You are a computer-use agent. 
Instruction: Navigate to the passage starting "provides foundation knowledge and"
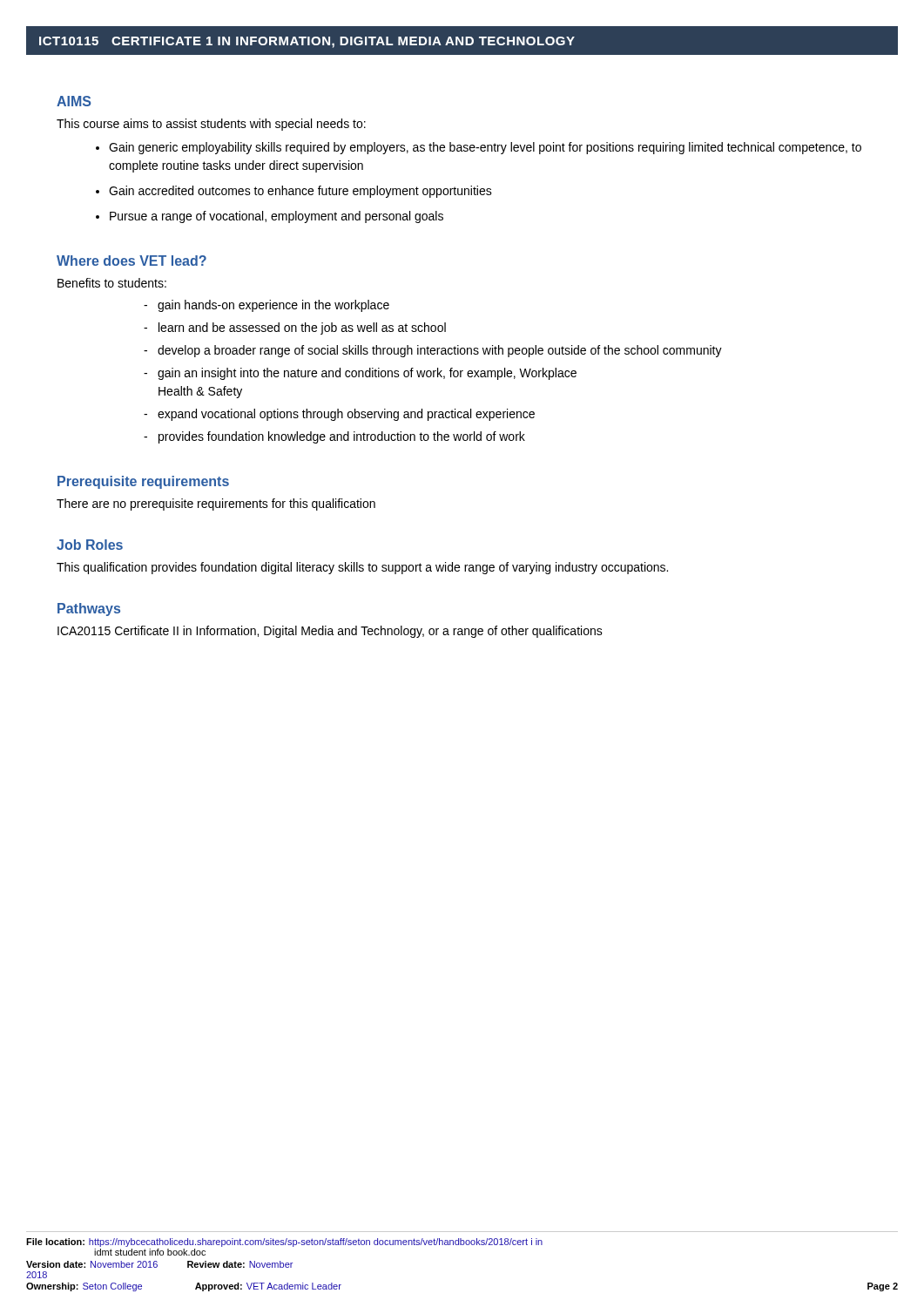(341, 437)
